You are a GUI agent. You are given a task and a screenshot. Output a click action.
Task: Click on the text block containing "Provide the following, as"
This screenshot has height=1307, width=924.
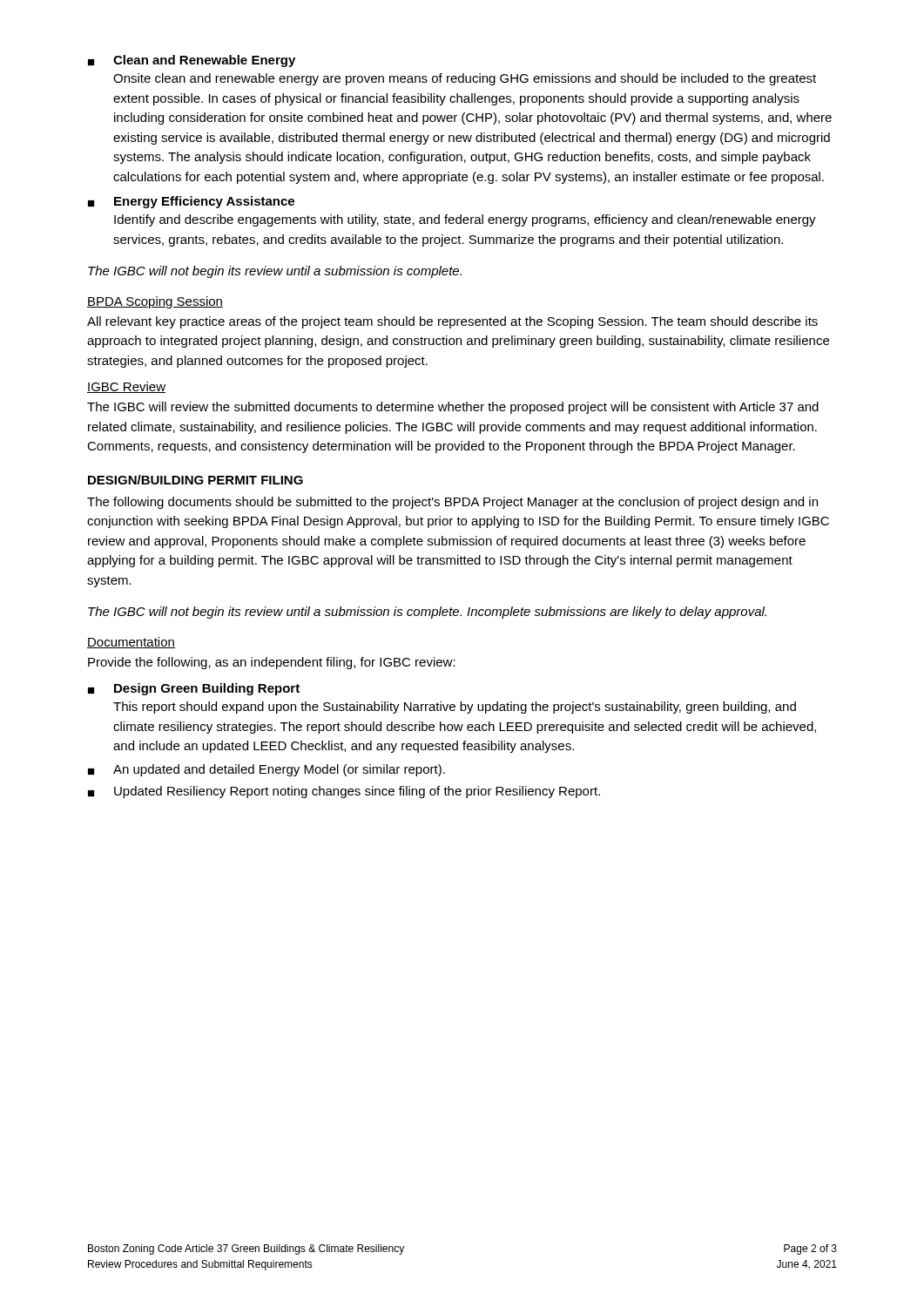[x=462, y=662]
